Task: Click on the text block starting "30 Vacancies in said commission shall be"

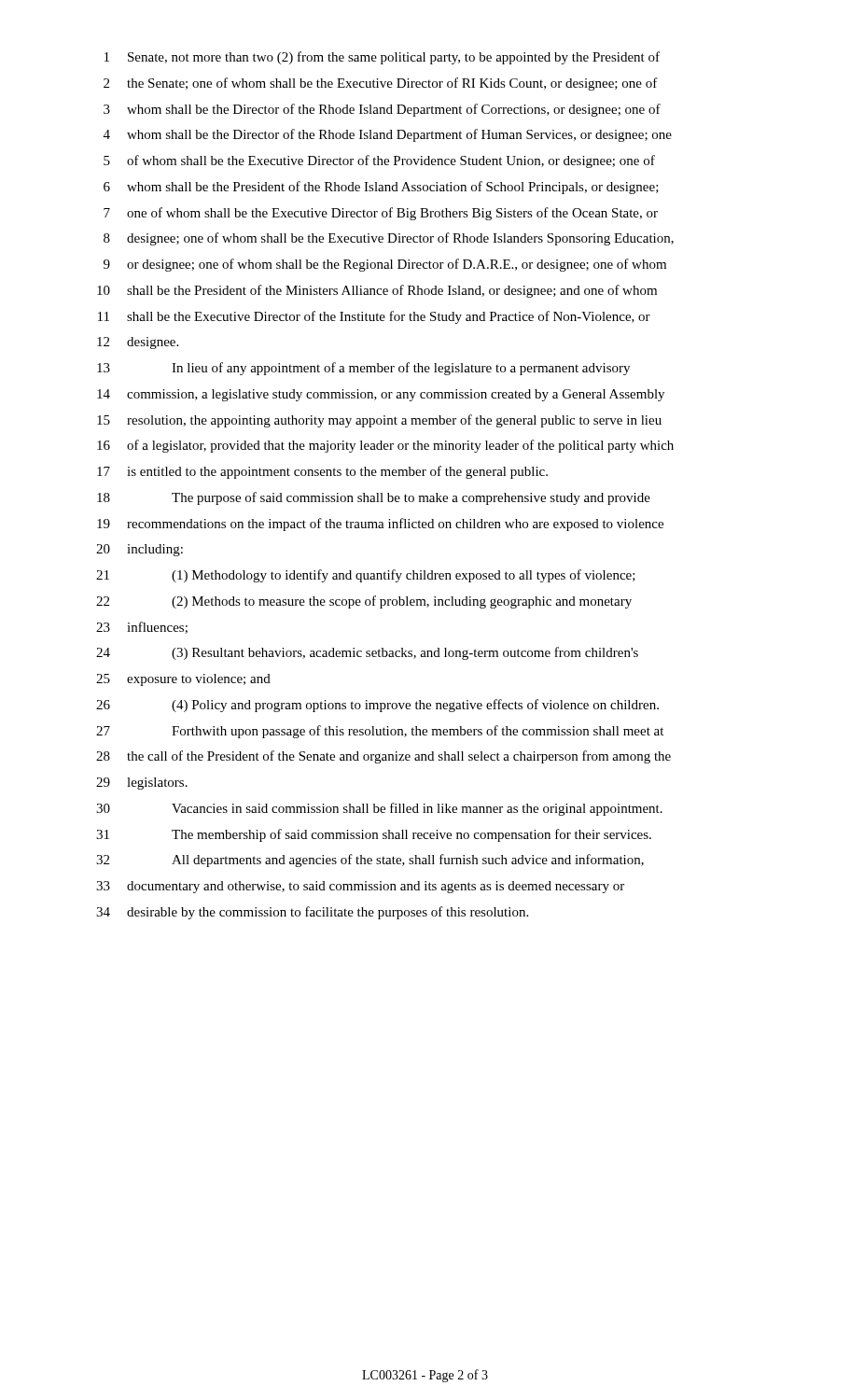Action: click(425, 809)
